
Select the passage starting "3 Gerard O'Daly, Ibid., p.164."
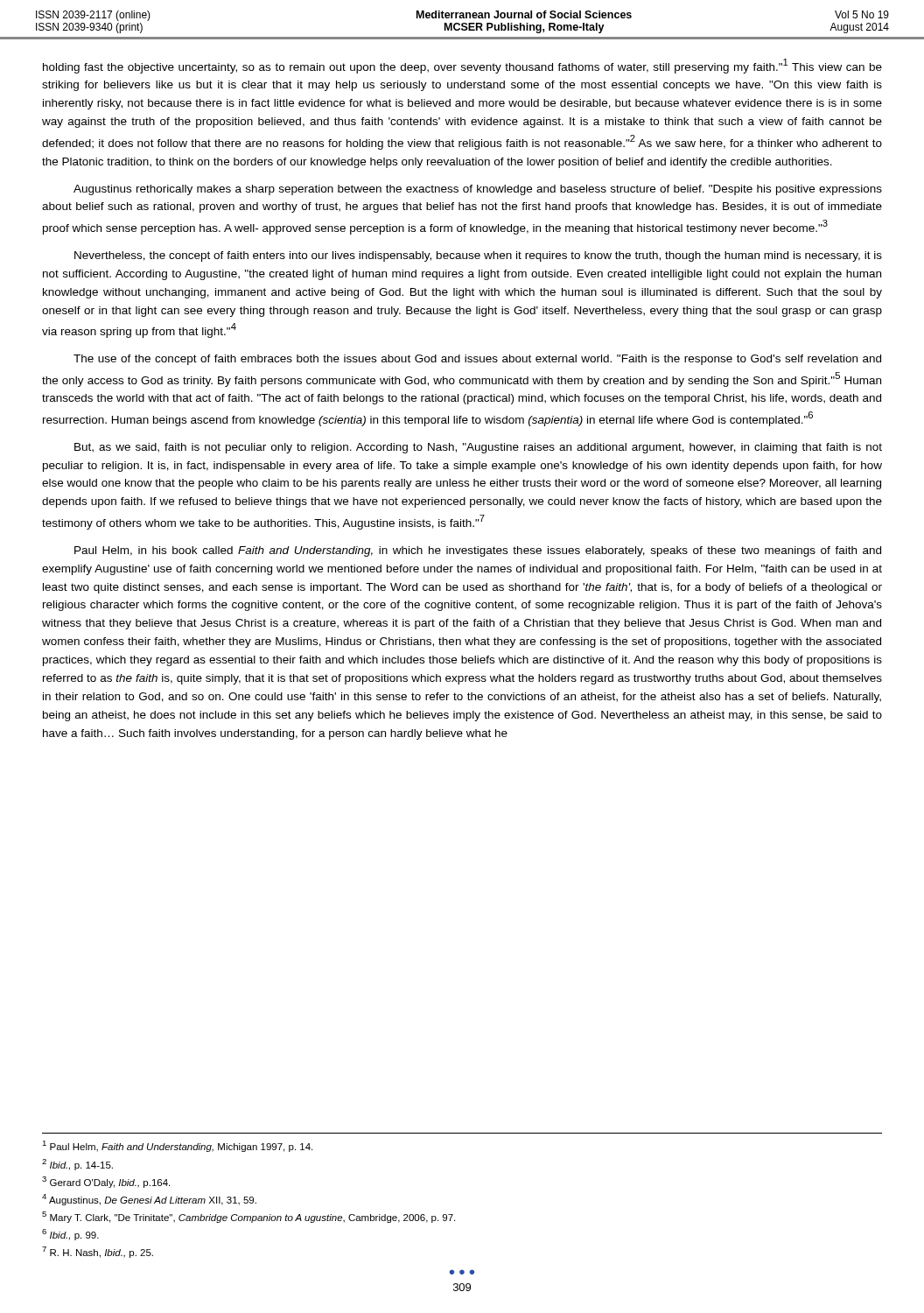[x=106, y=1180]
